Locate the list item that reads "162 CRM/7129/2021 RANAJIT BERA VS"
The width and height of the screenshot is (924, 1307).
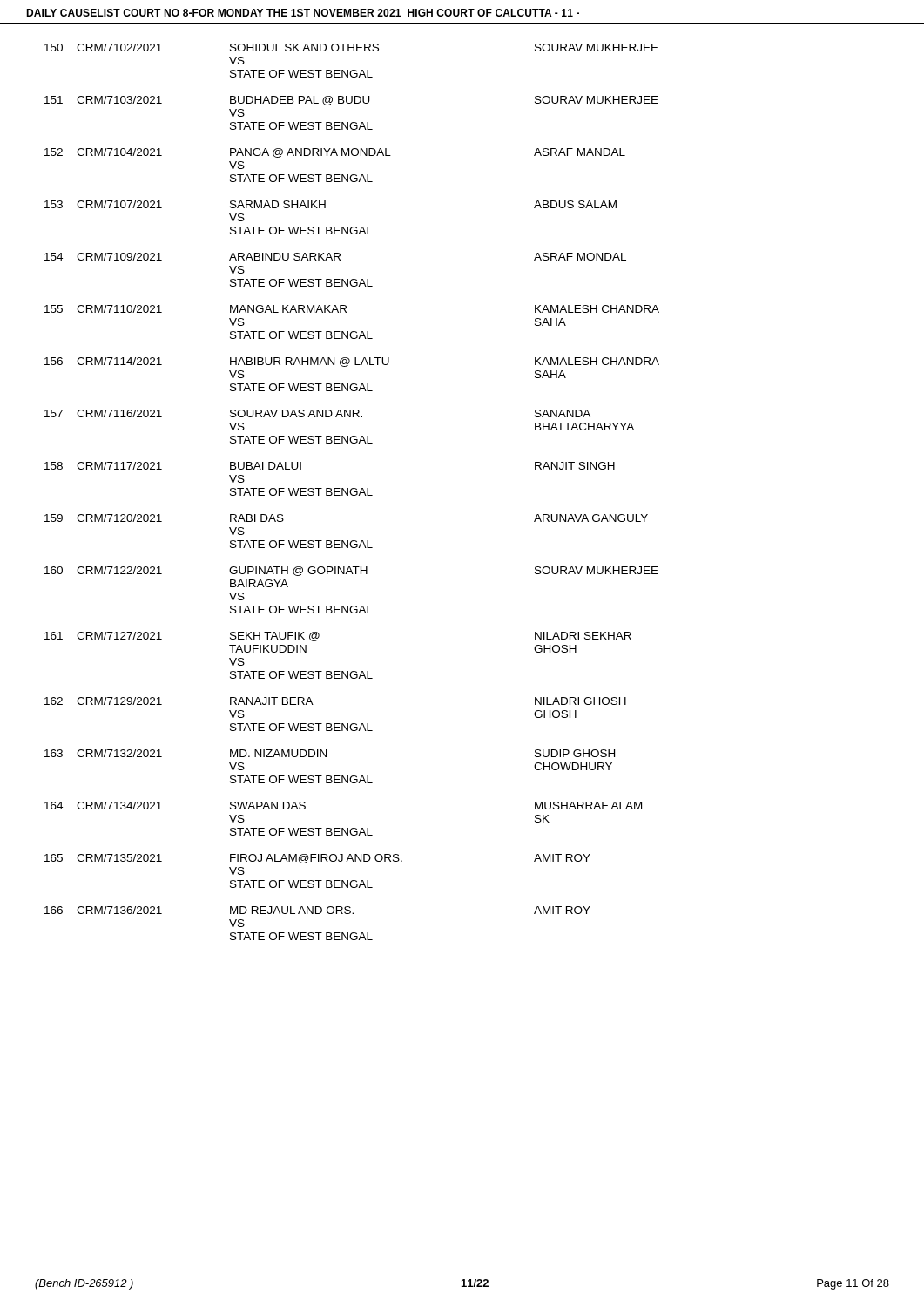click(x=56, y=702)
